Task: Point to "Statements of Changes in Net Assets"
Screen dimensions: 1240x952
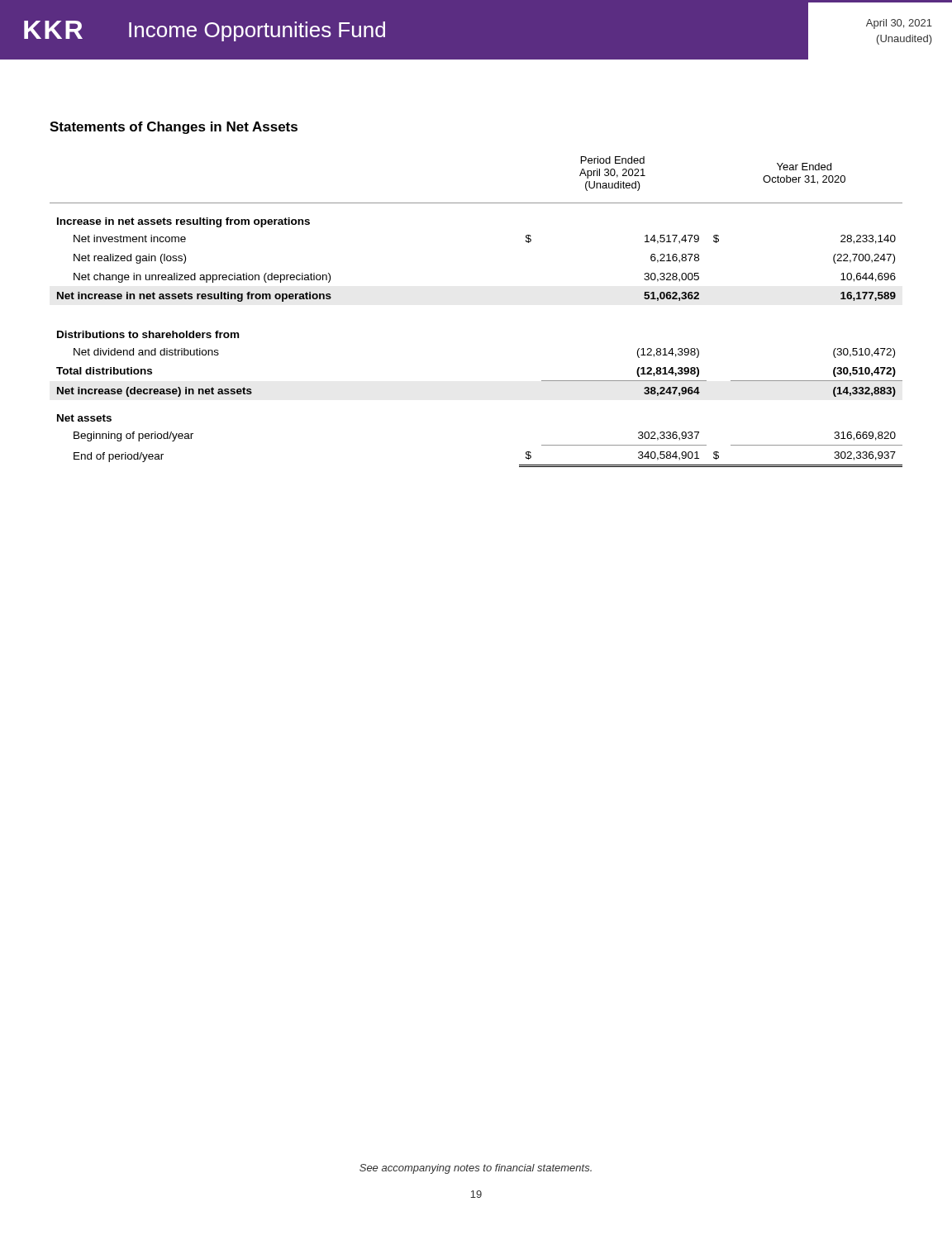Action: pyautogui.click(x=174, y=127)
